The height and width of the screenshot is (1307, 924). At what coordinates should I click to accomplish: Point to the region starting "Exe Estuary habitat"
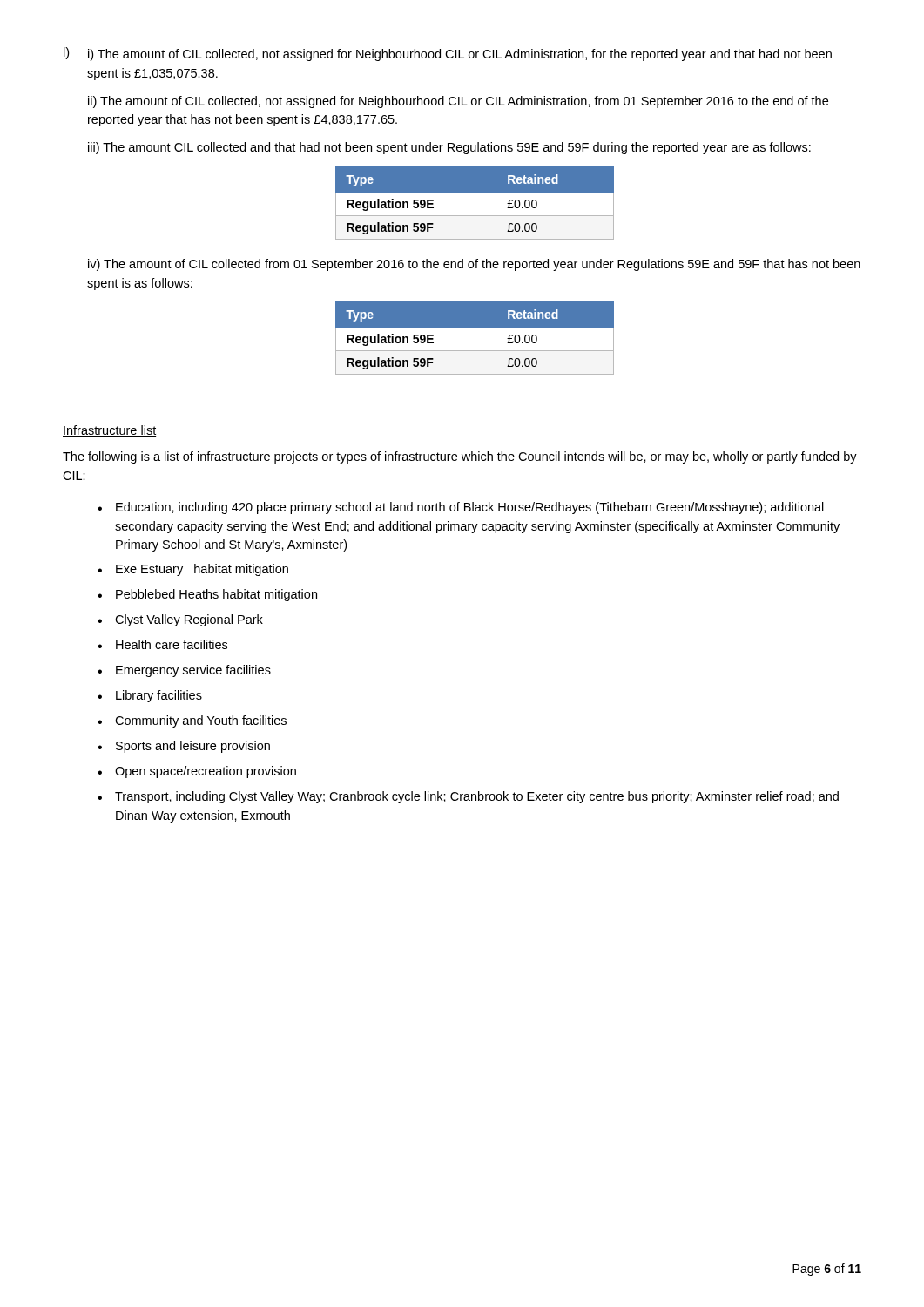click(202, 571)
